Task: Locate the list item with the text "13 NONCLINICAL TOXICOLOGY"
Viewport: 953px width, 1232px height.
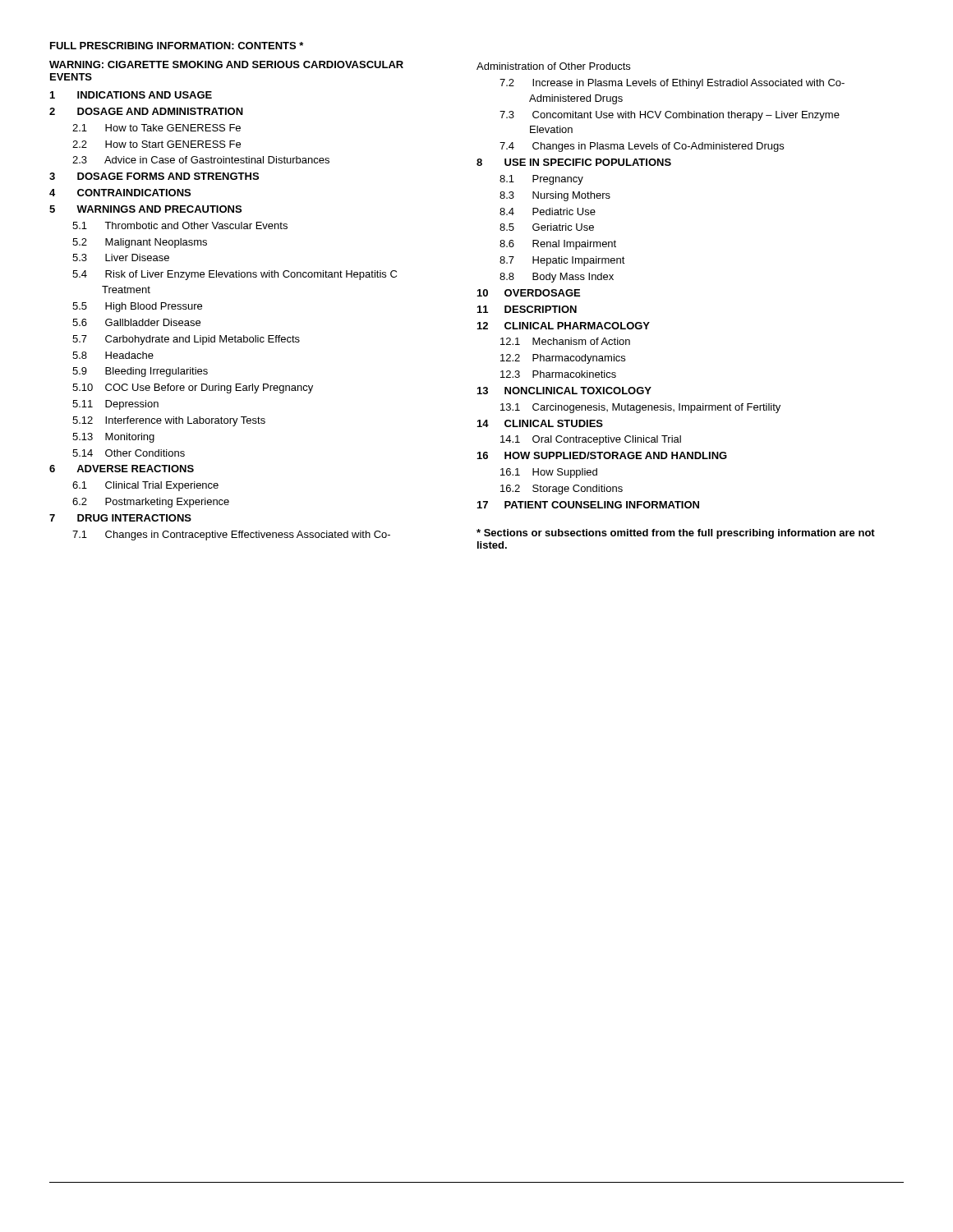Action: [x=564, y=390]
